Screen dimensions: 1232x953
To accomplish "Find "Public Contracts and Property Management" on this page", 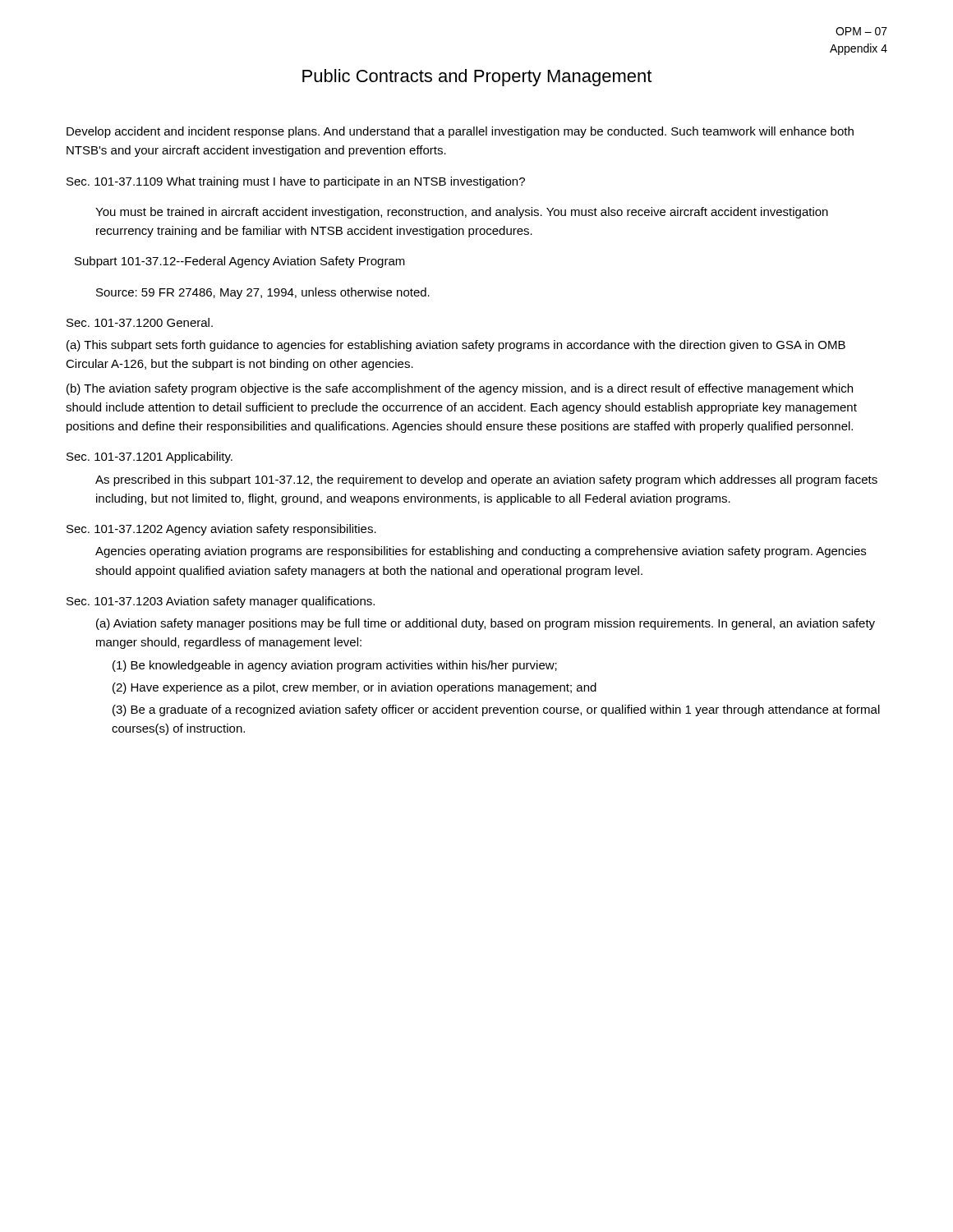I will coord(476,76).
